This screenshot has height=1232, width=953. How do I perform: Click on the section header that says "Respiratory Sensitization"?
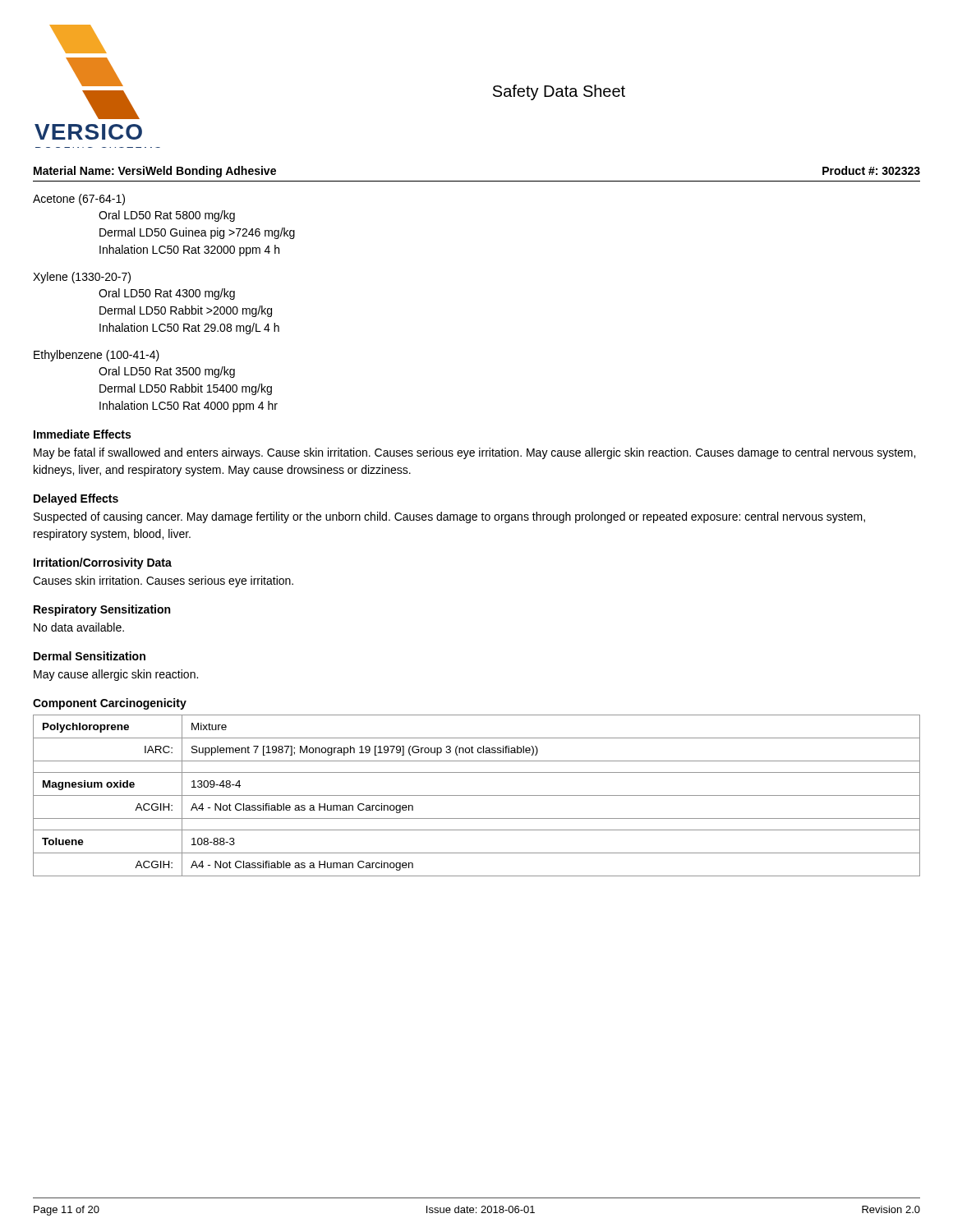pos(102,609)
